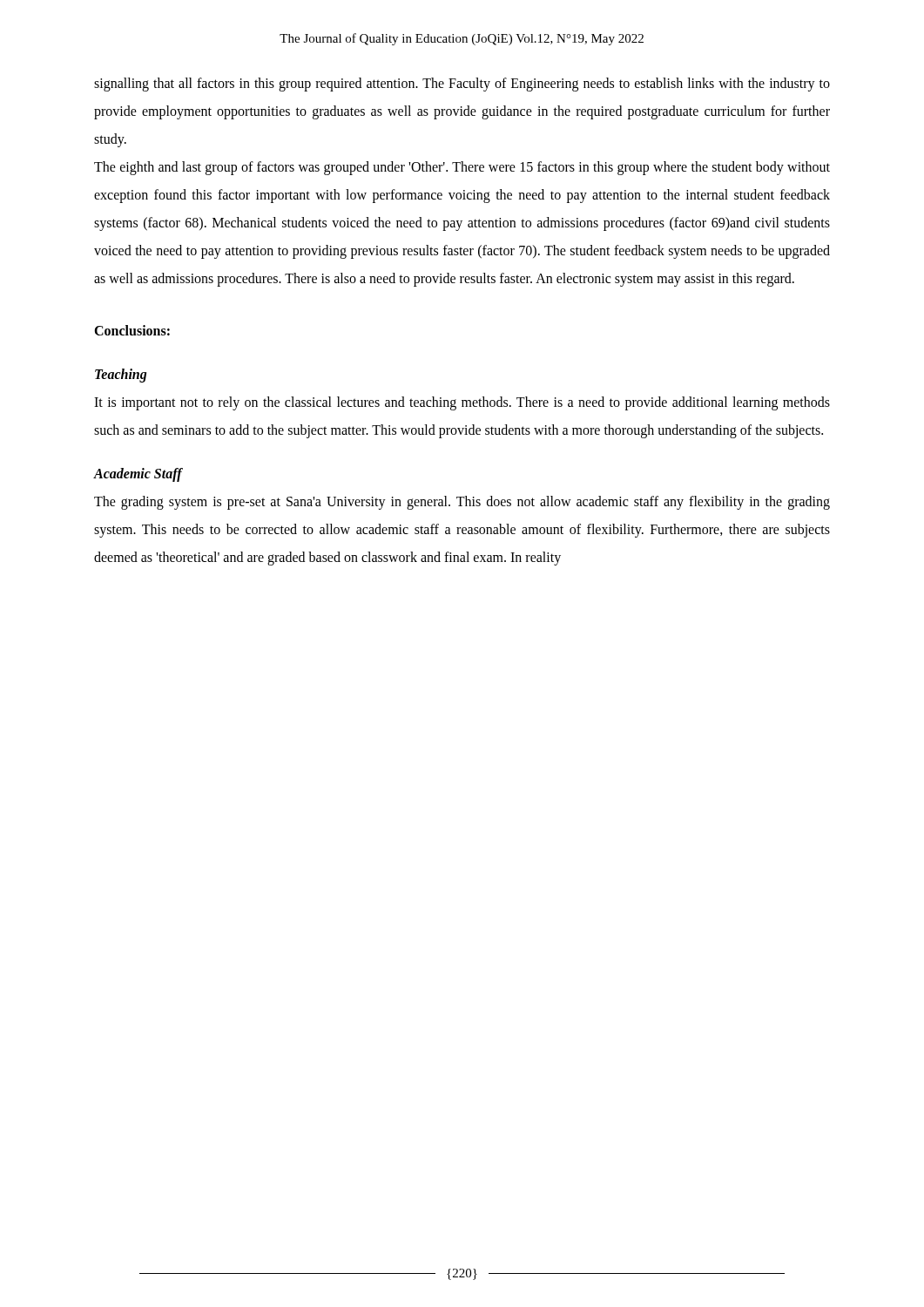Find the block on this page that starts "It is important not to rely"
The width and height of the screenshot is (924, 1307).
click(462, 416)
